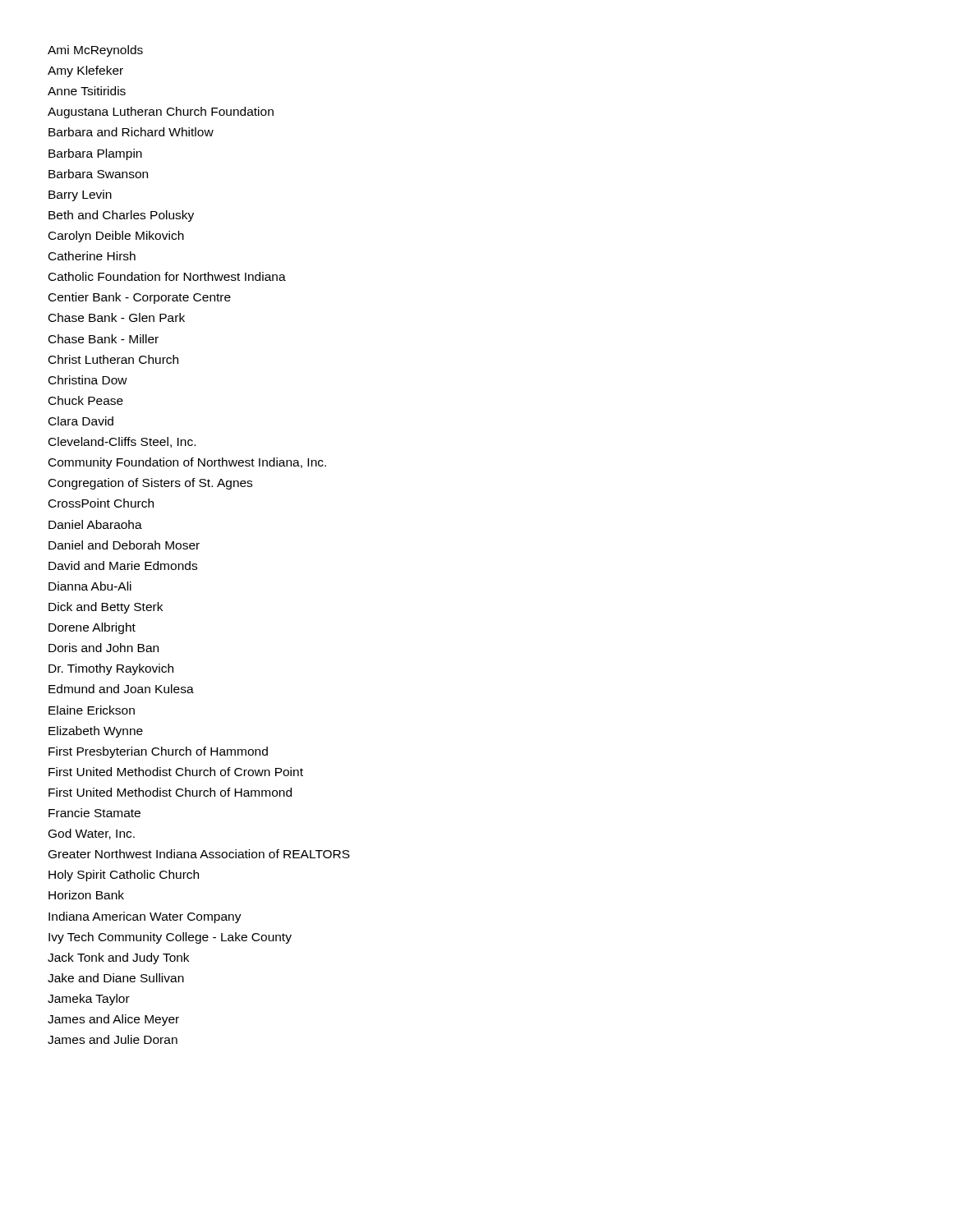The width and height of the screenshot is (953, 1232).
Task: Locate the block of text that opens with "First Presbyterian Church of"
Action: pos(158,752)
